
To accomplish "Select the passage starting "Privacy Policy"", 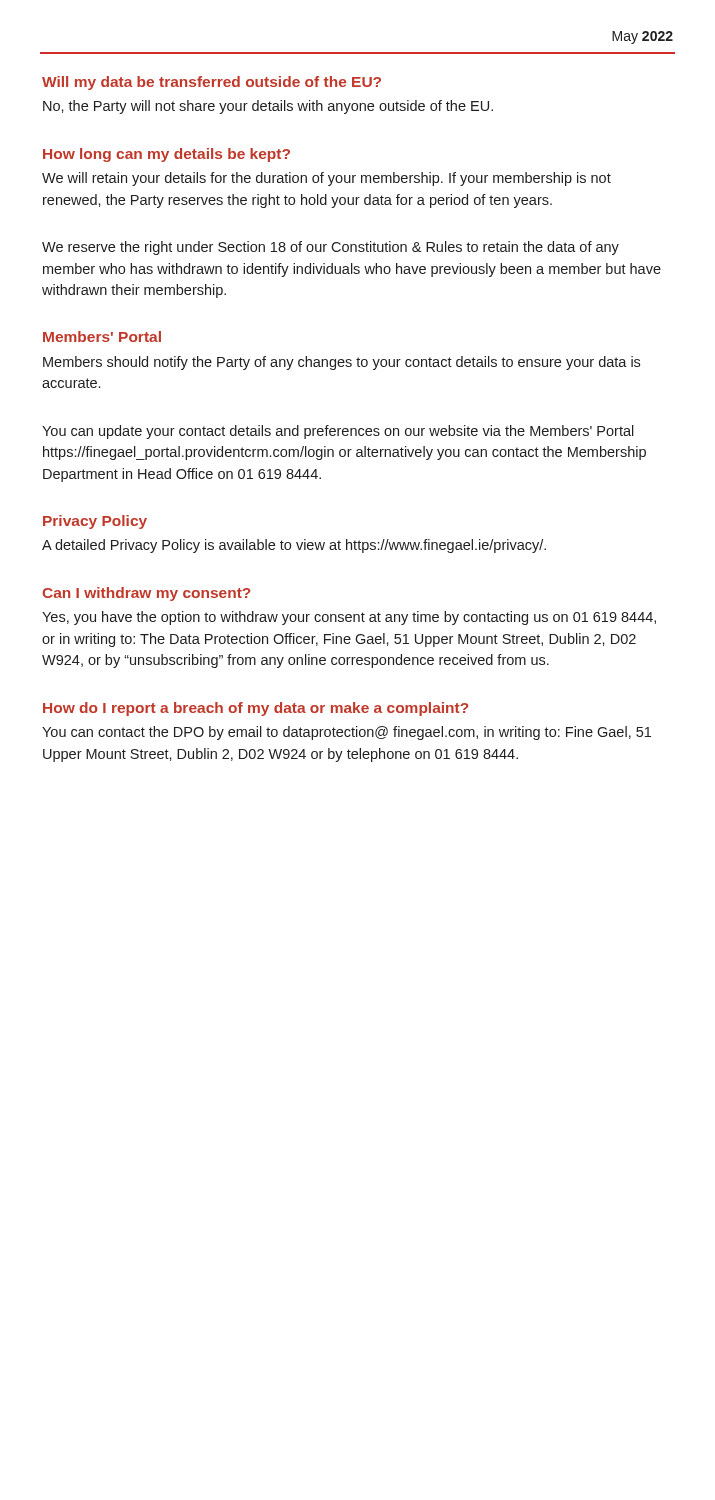I will [x=95, y=521].
